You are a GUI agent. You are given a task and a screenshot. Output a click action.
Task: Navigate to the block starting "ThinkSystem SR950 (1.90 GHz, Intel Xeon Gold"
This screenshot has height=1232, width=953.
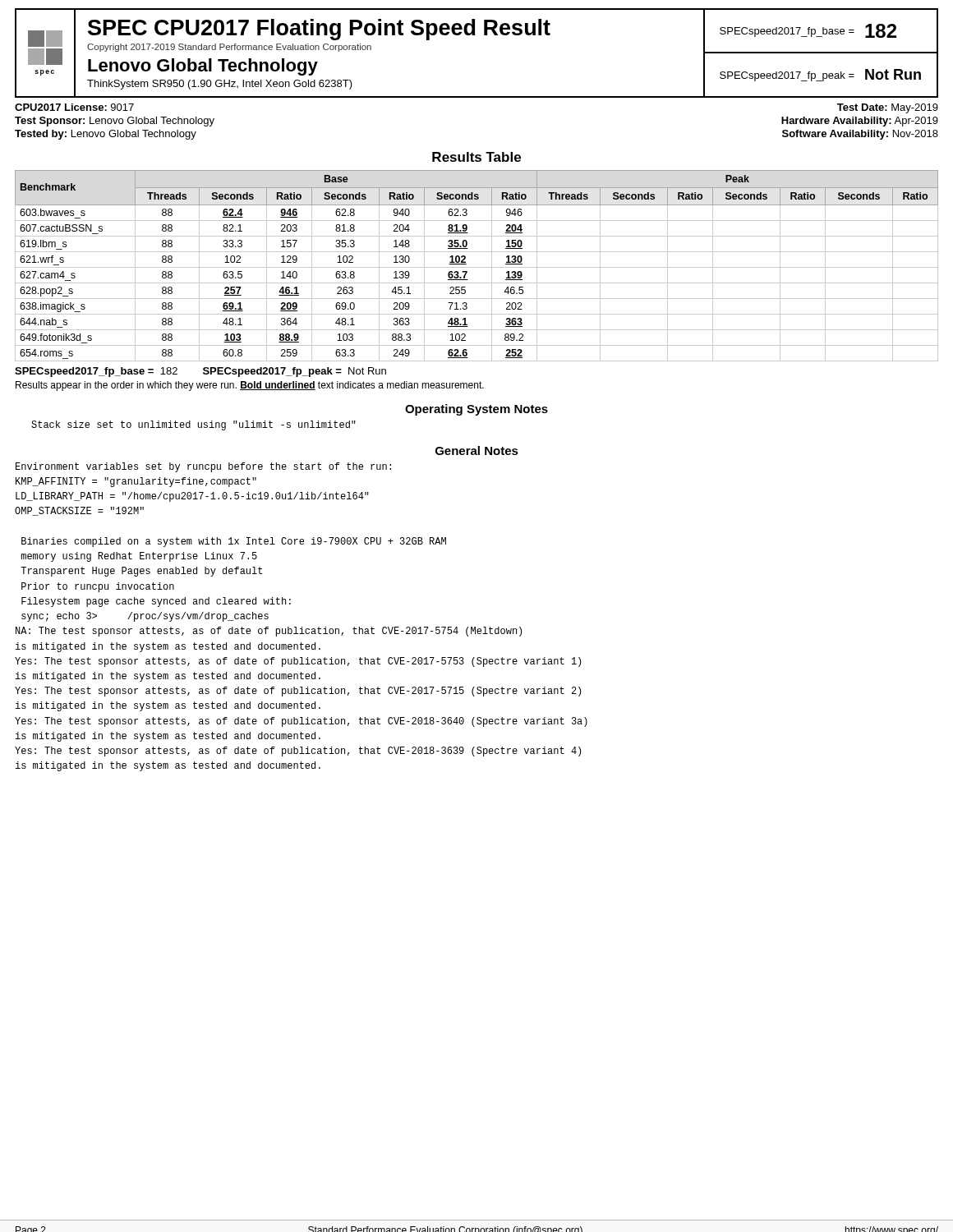point(220,83)
